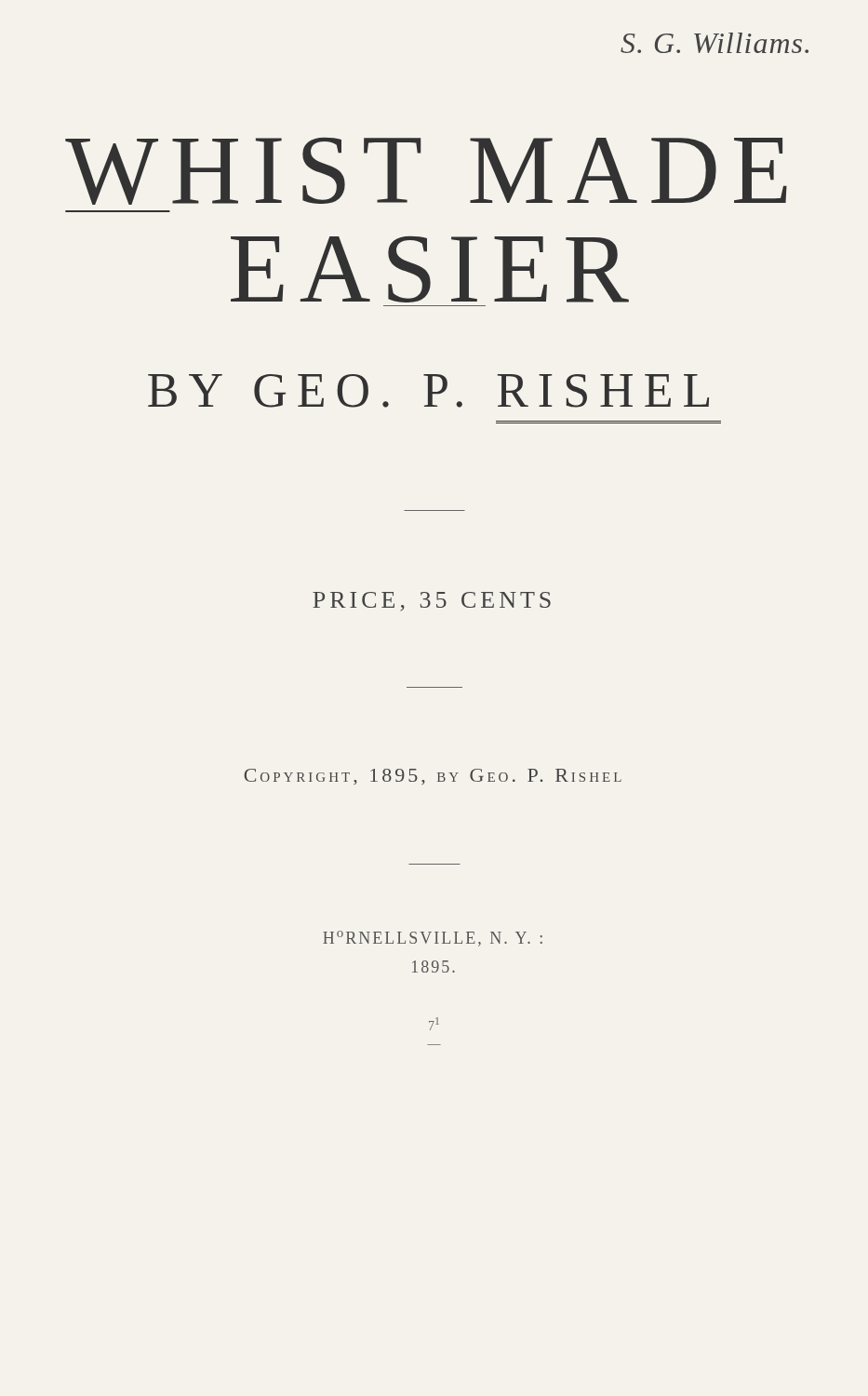Where does it say "WHIST MADE EASIER"?

[434, 220]
